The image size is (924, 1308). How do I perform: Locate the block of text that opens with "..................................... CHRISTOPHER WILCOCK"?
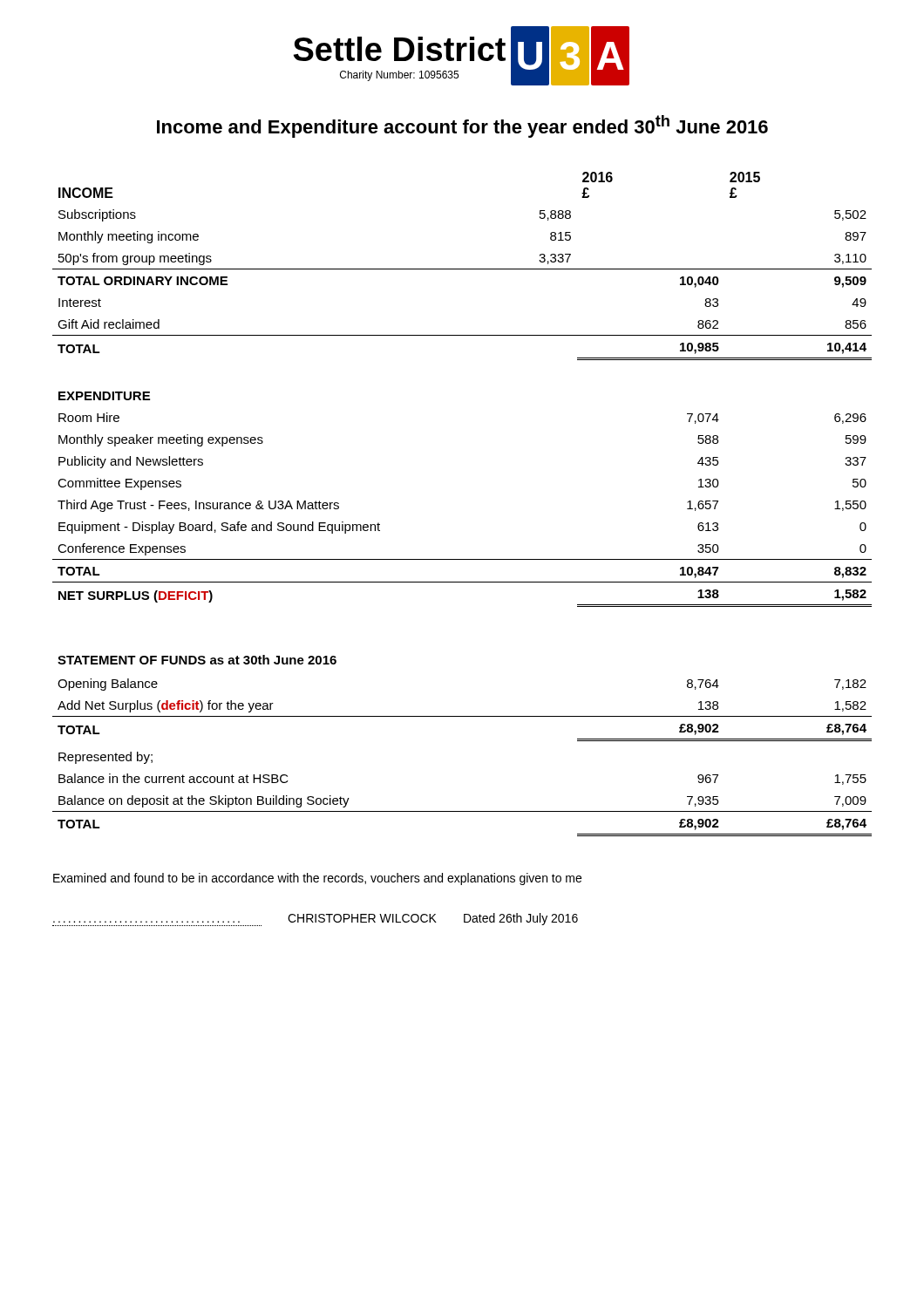click(315, 919)
